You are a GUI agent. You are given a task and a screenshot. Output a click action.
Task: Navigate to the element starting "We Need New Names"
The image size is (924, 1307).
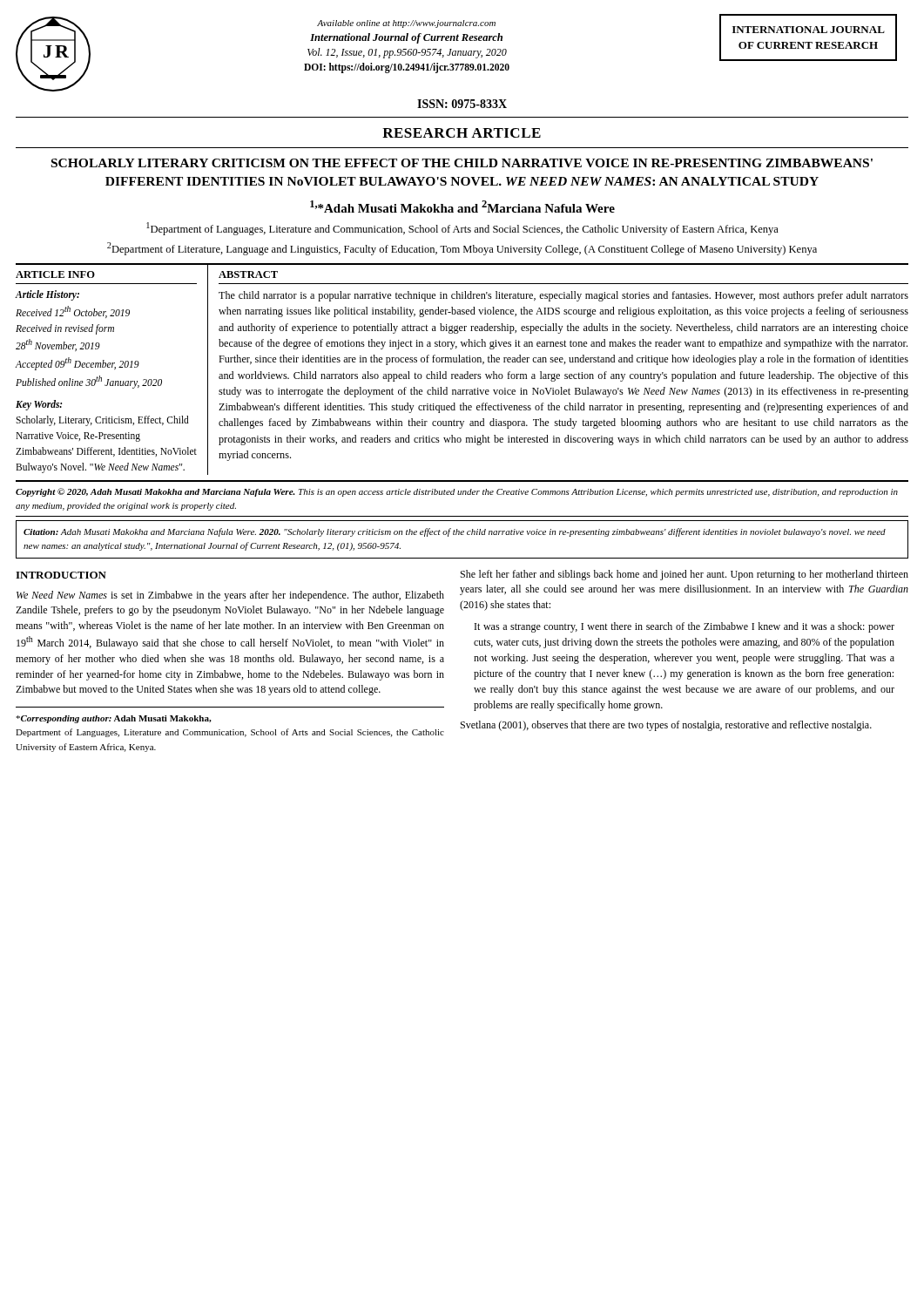(x=230, y=642)
